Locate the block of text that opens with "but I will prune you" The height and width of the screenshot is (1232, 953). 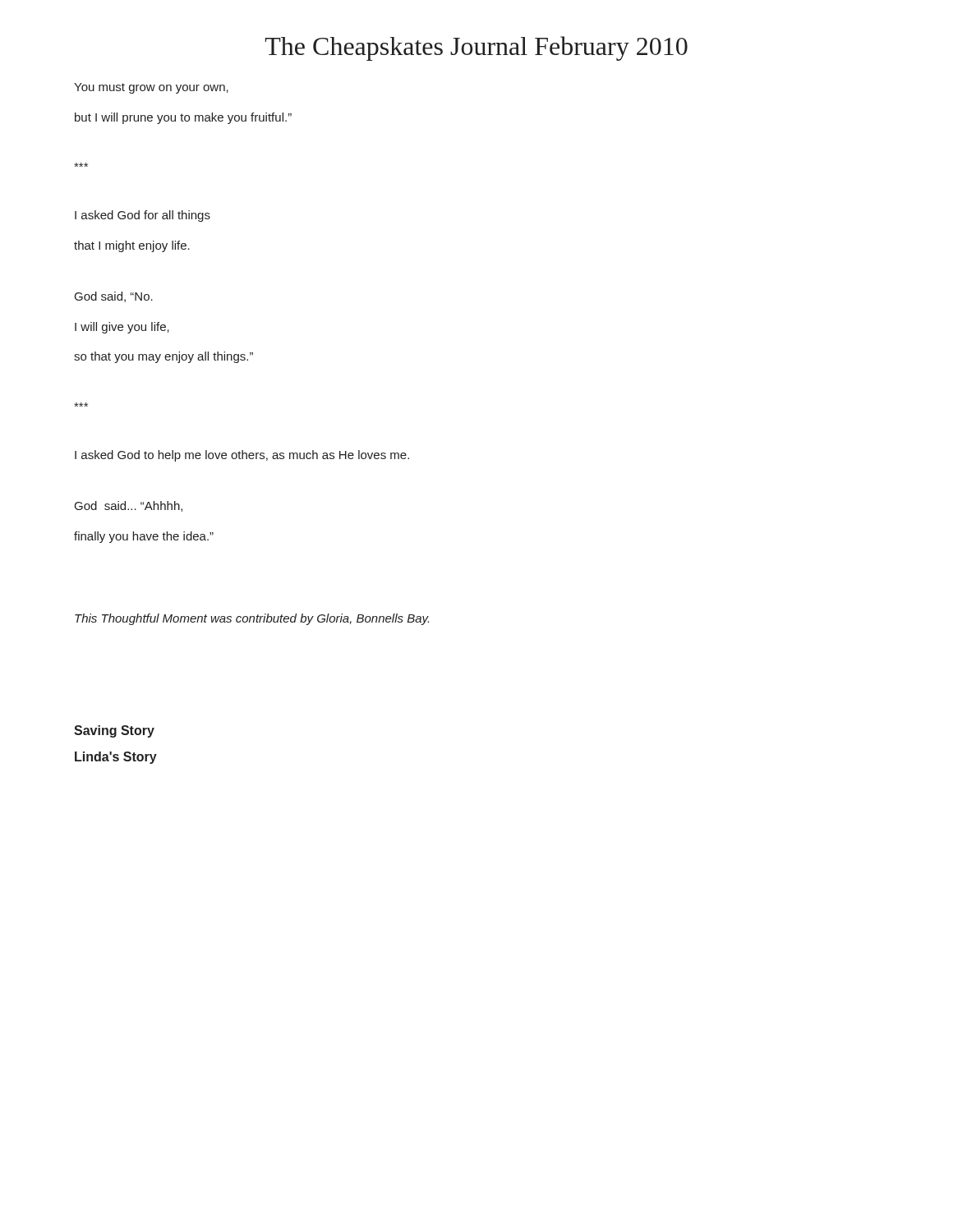[183, 118]
